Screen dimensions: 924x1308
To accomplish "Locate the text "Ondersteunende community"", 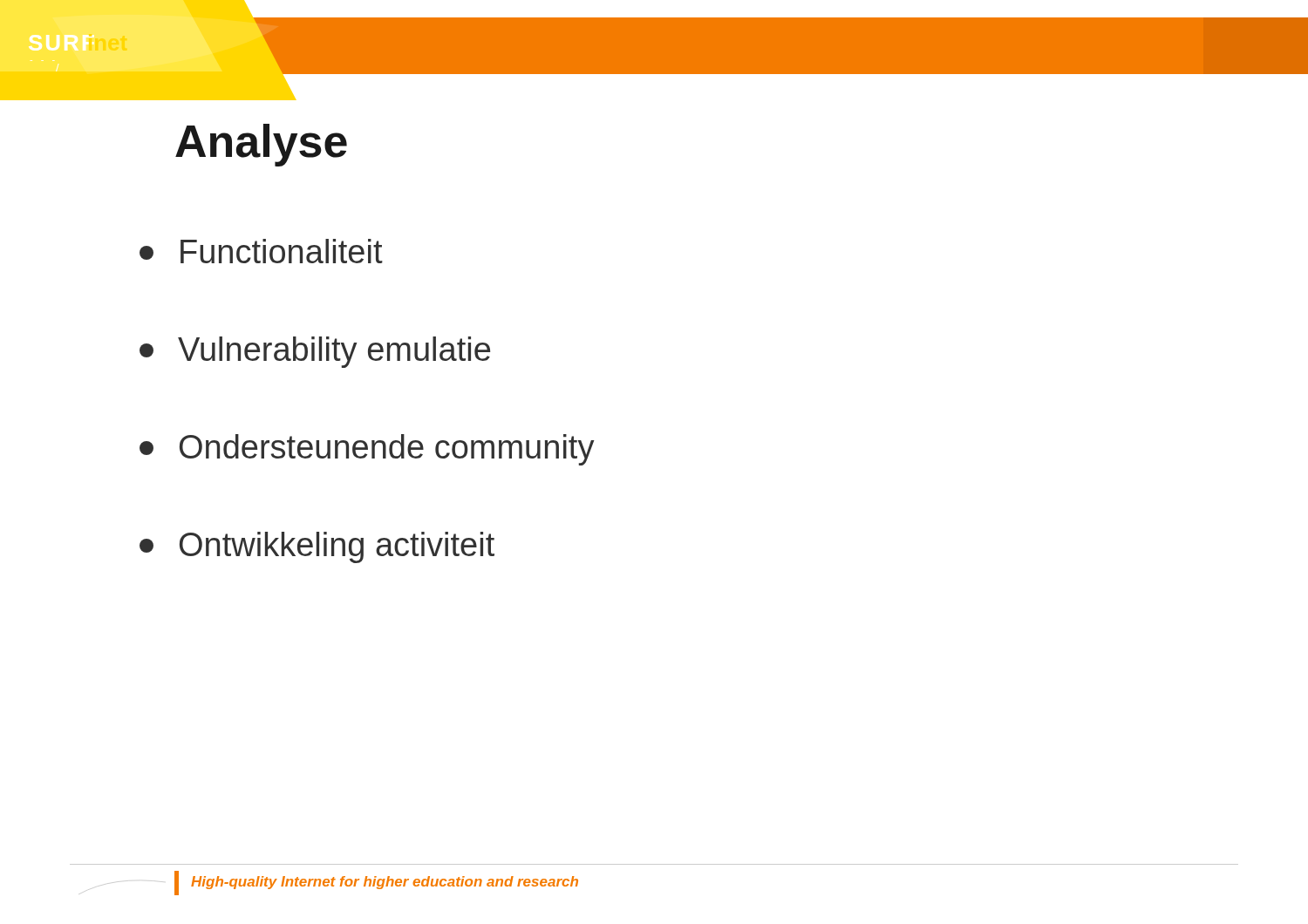I will point(367,448).
